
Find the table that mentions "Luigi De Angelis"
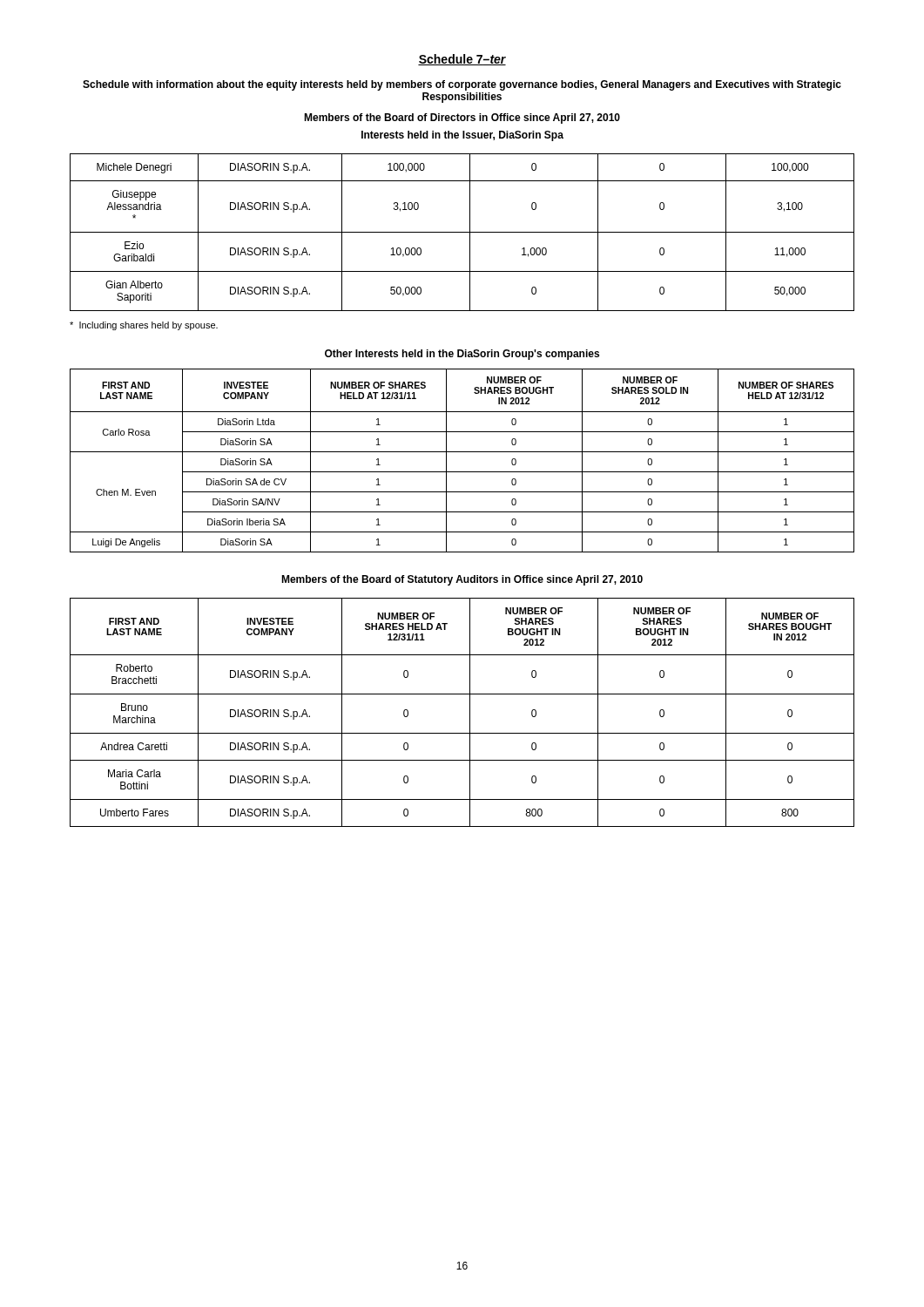pyautogui.click(x=462, y=461)
